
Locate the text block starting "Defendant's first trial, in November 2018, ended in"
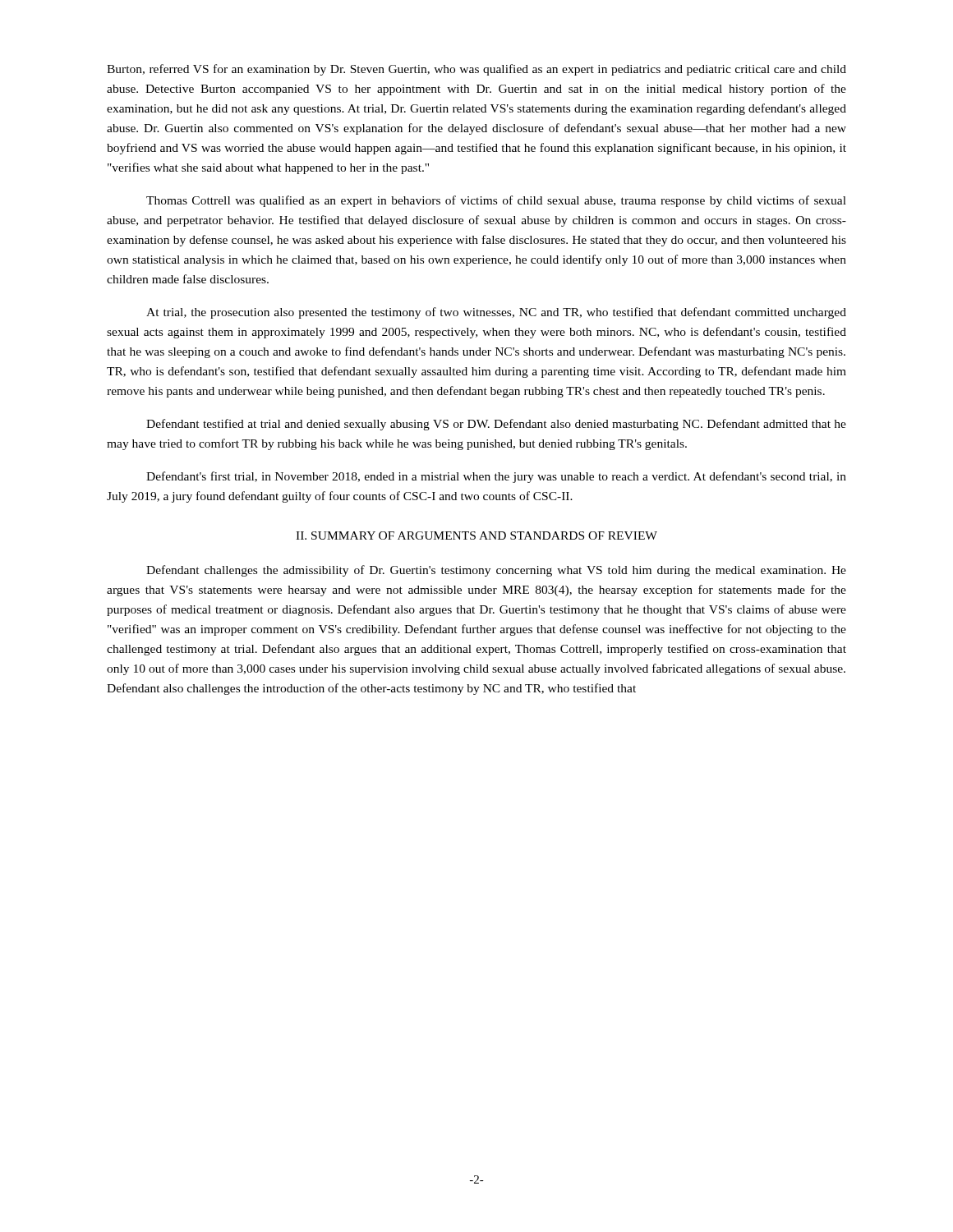tap(476, 486)
